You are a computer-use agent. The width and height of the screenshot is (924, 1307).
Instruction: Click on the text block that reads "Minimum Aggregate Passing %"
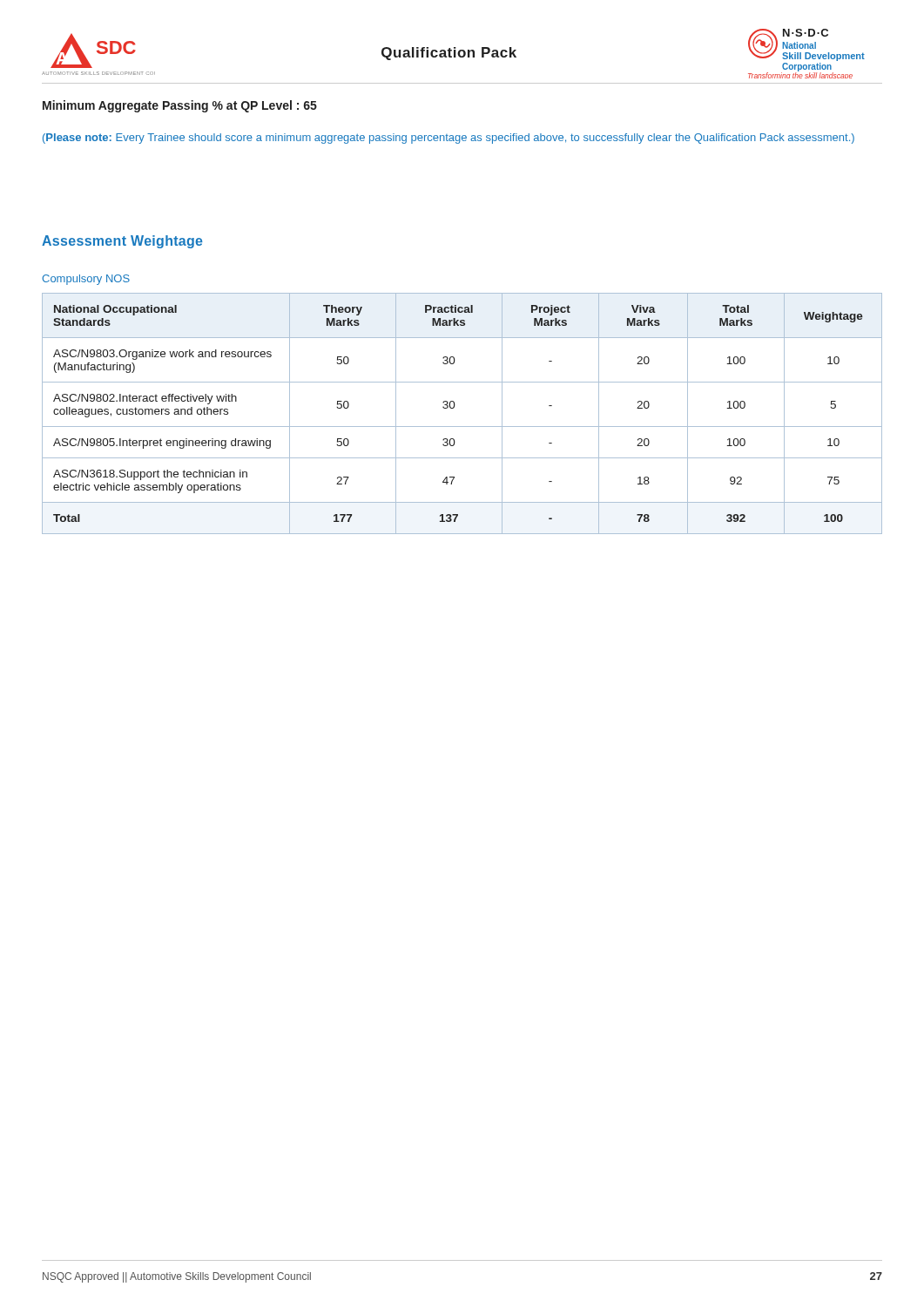[x=179, y=105]
